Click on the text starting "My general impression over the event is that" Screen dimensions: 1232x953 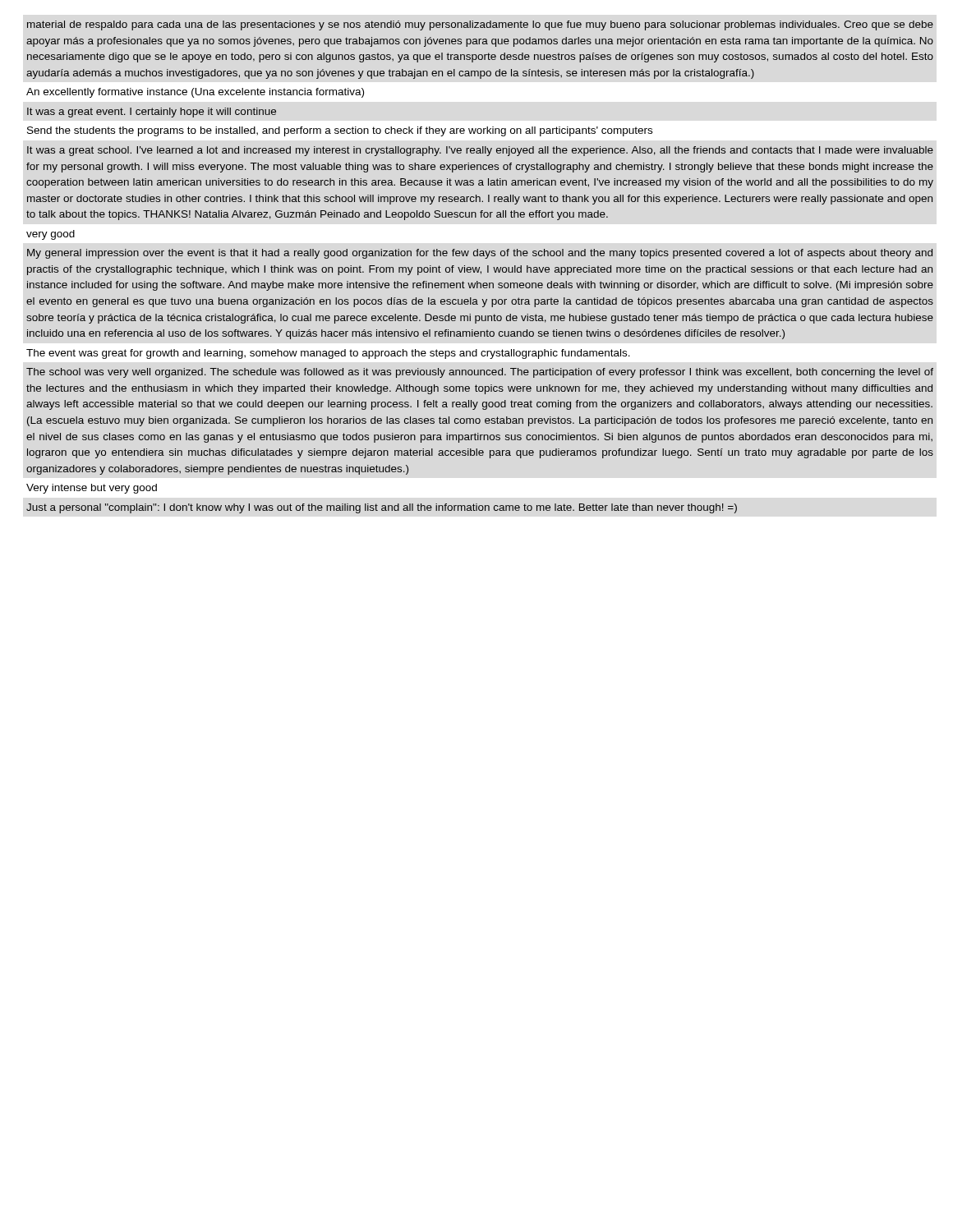[x=480, y=293]
